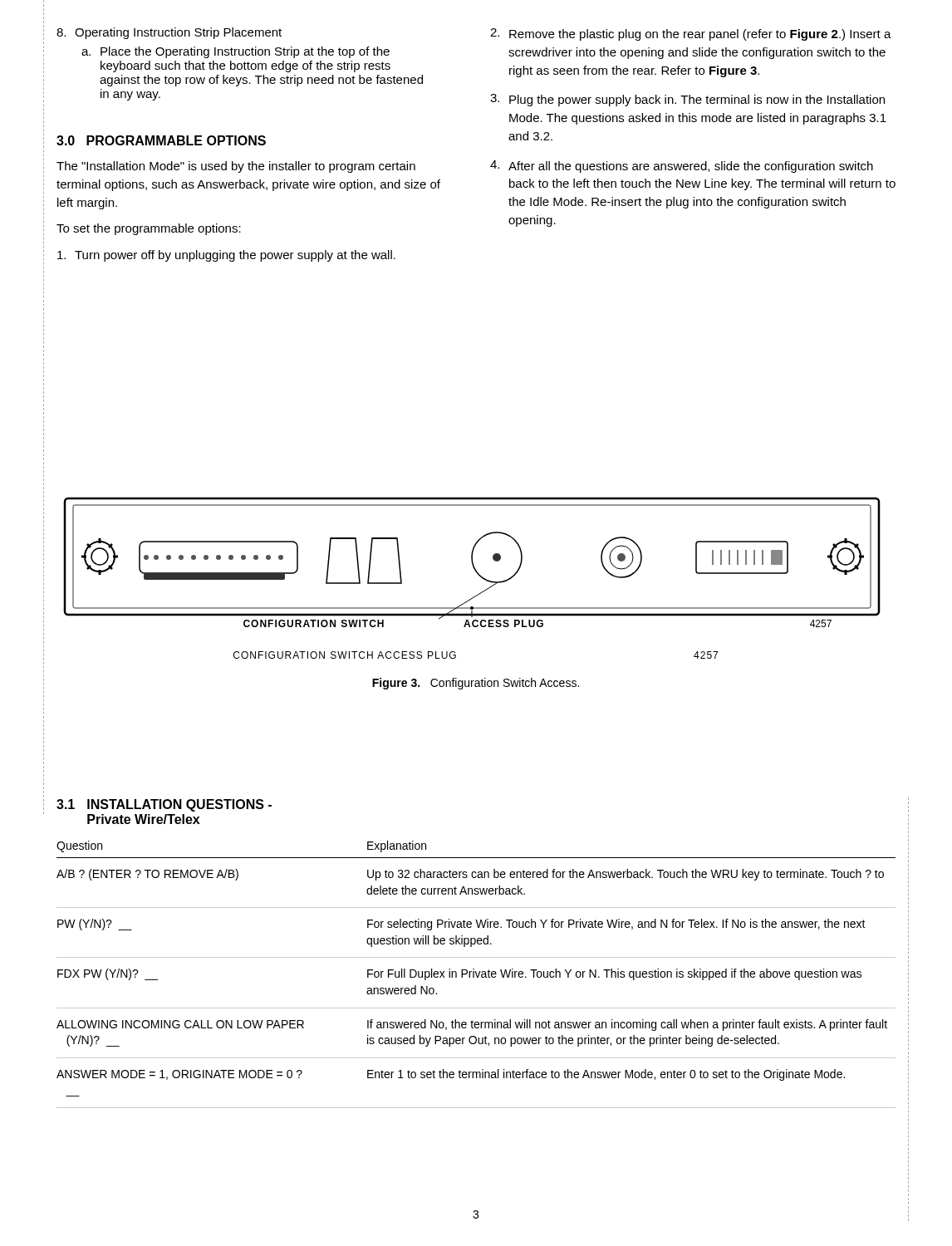The image size is (952, 1246).
Task: Point to the block beginning "8. Operating Instruction Strip Placement a. Place"
Action: coord(252,63)
